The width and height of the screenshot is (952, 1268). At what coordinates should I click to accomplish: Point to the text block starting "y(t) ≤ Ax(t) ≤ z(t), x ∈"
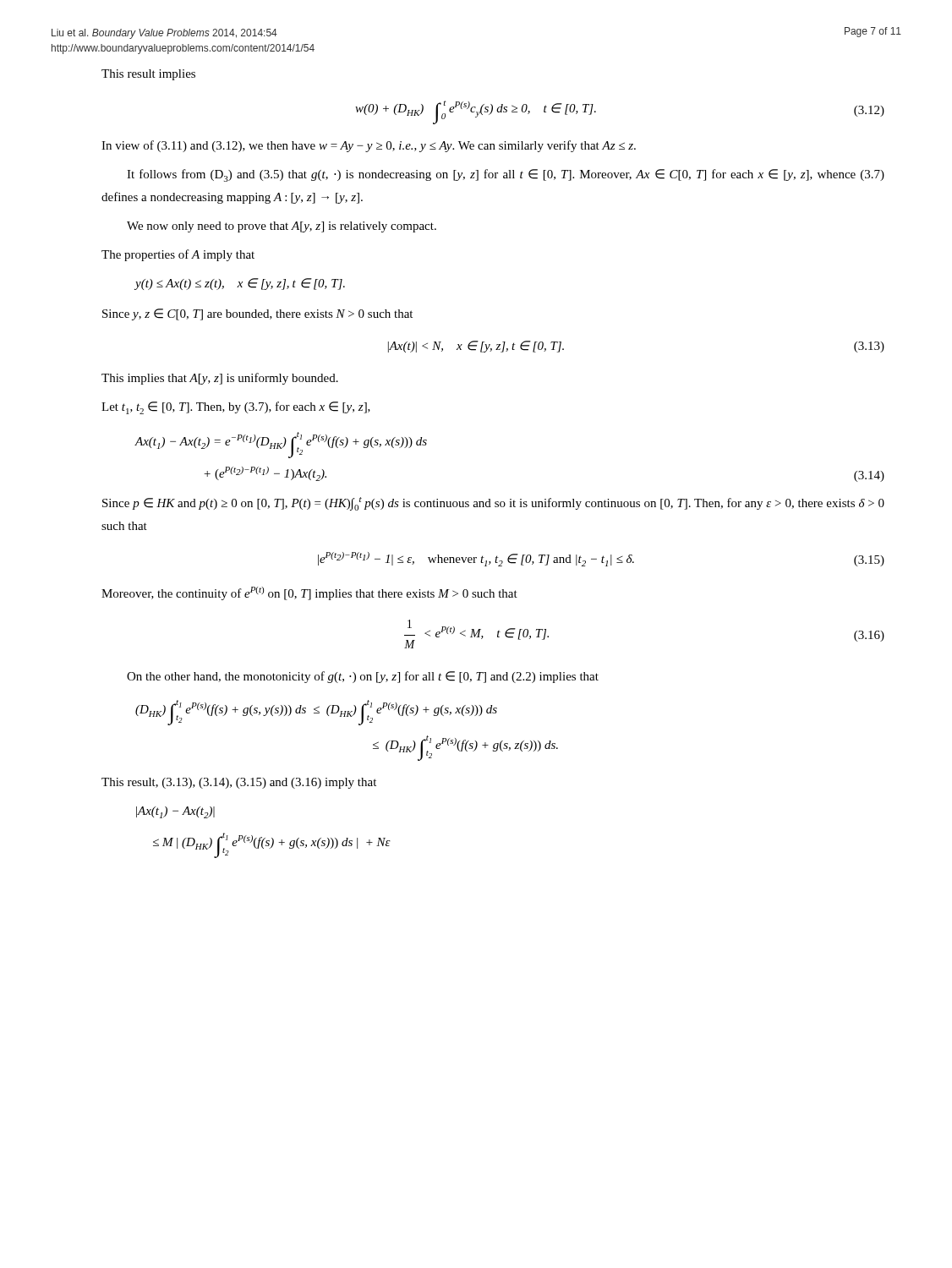point(241,283)
